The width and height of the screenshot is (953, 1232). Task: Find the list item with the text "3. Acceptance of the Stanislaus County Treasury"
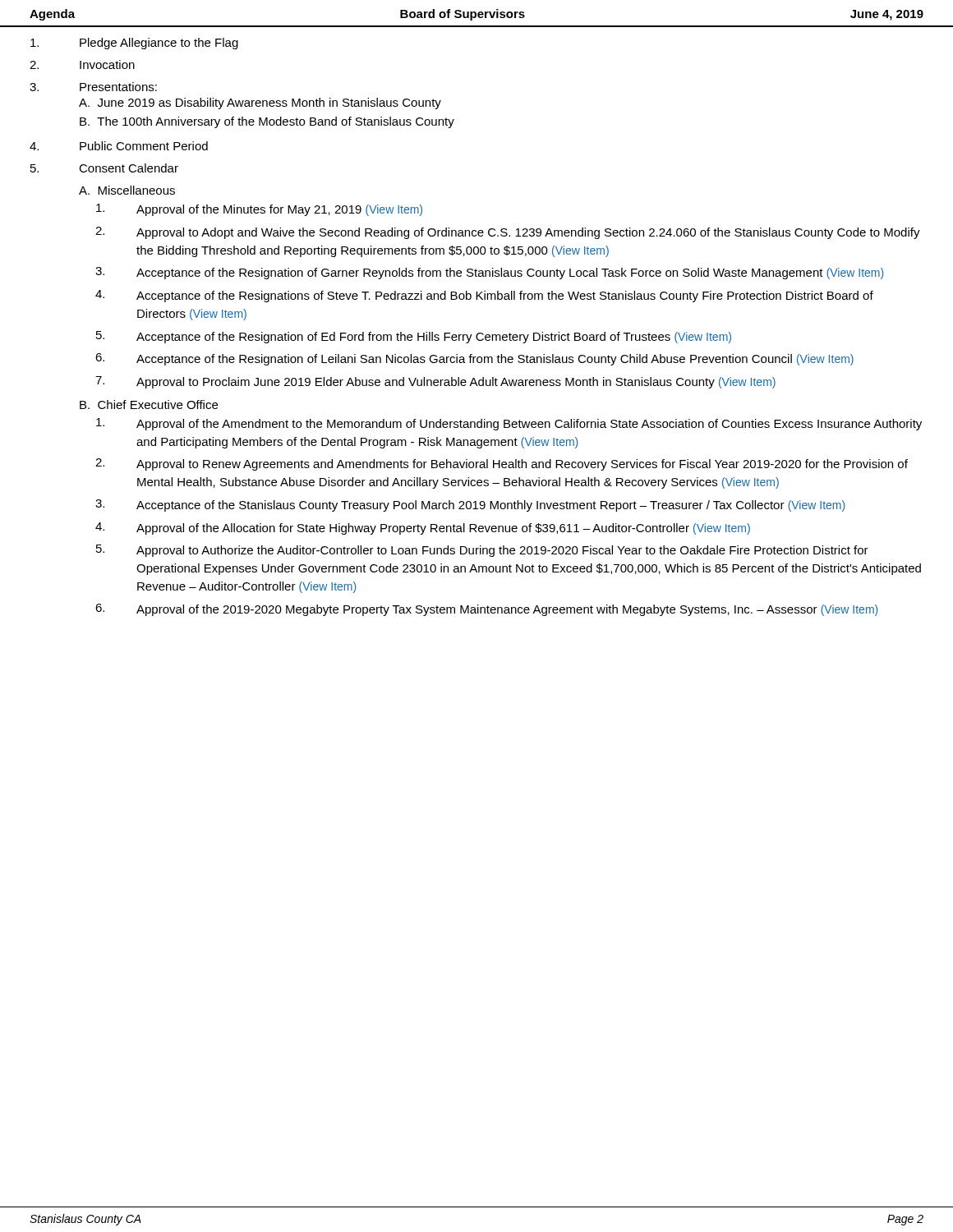(470, 505)
